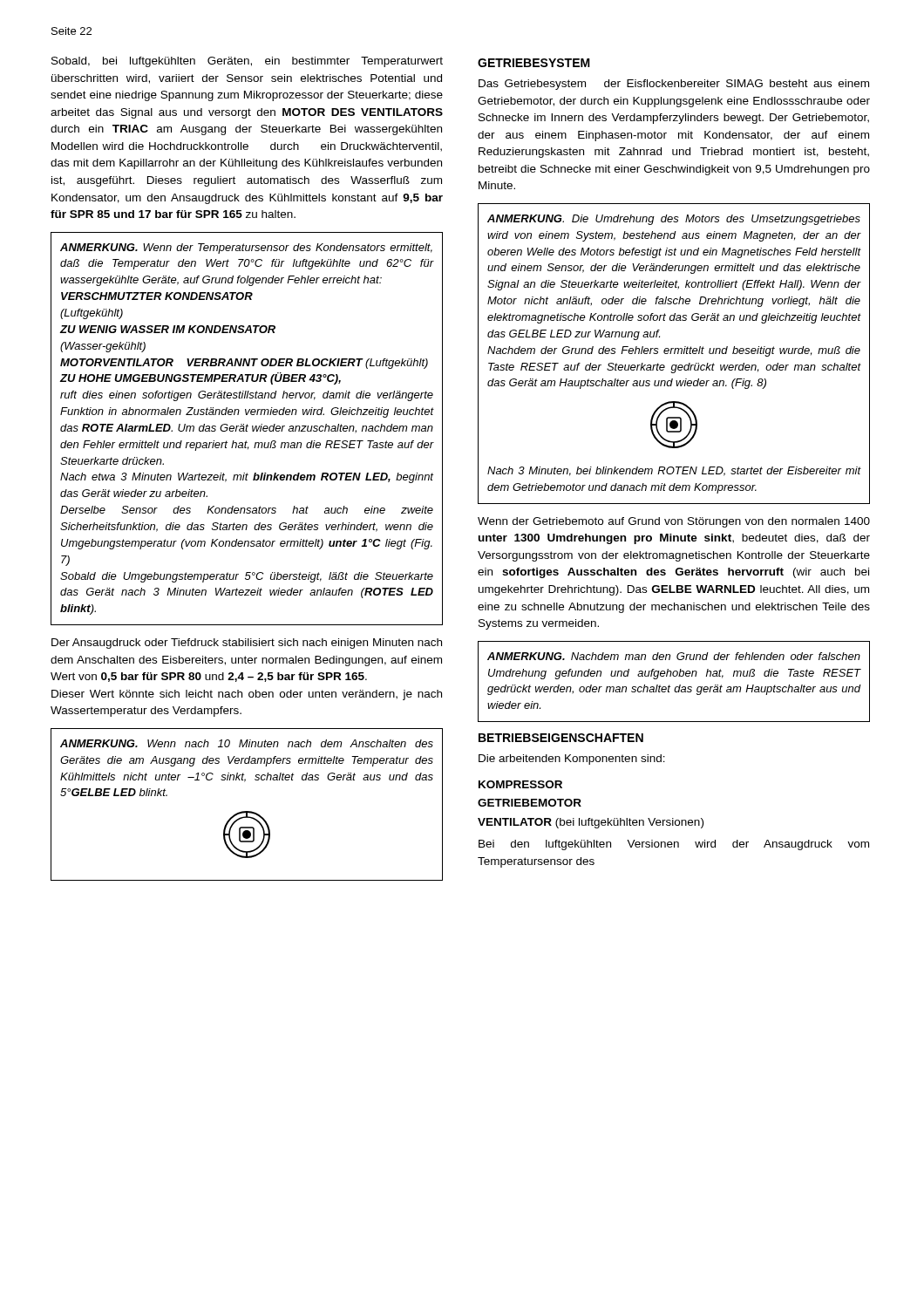Where is the passage that starts "ANMERKUNG. Wenn nach"?
Image resolution: width=924 pixels, height=1308 pixels.
pyautogui.click(x=247, y=801)
